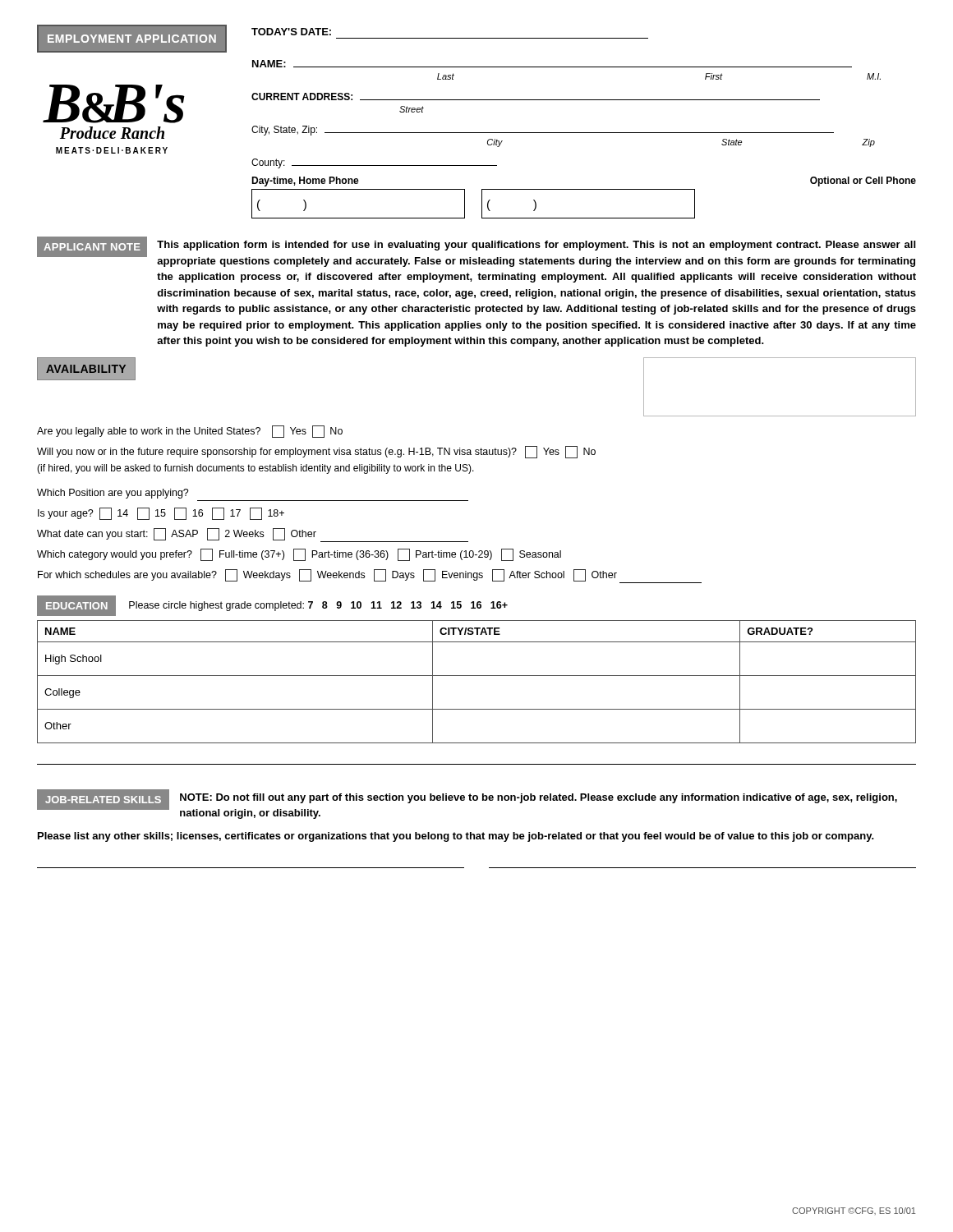Click the passage that begins "Is your age? 14 15"
Image resolution: width=953 pixels, height=1232 pixels.
tap(161, 514)
